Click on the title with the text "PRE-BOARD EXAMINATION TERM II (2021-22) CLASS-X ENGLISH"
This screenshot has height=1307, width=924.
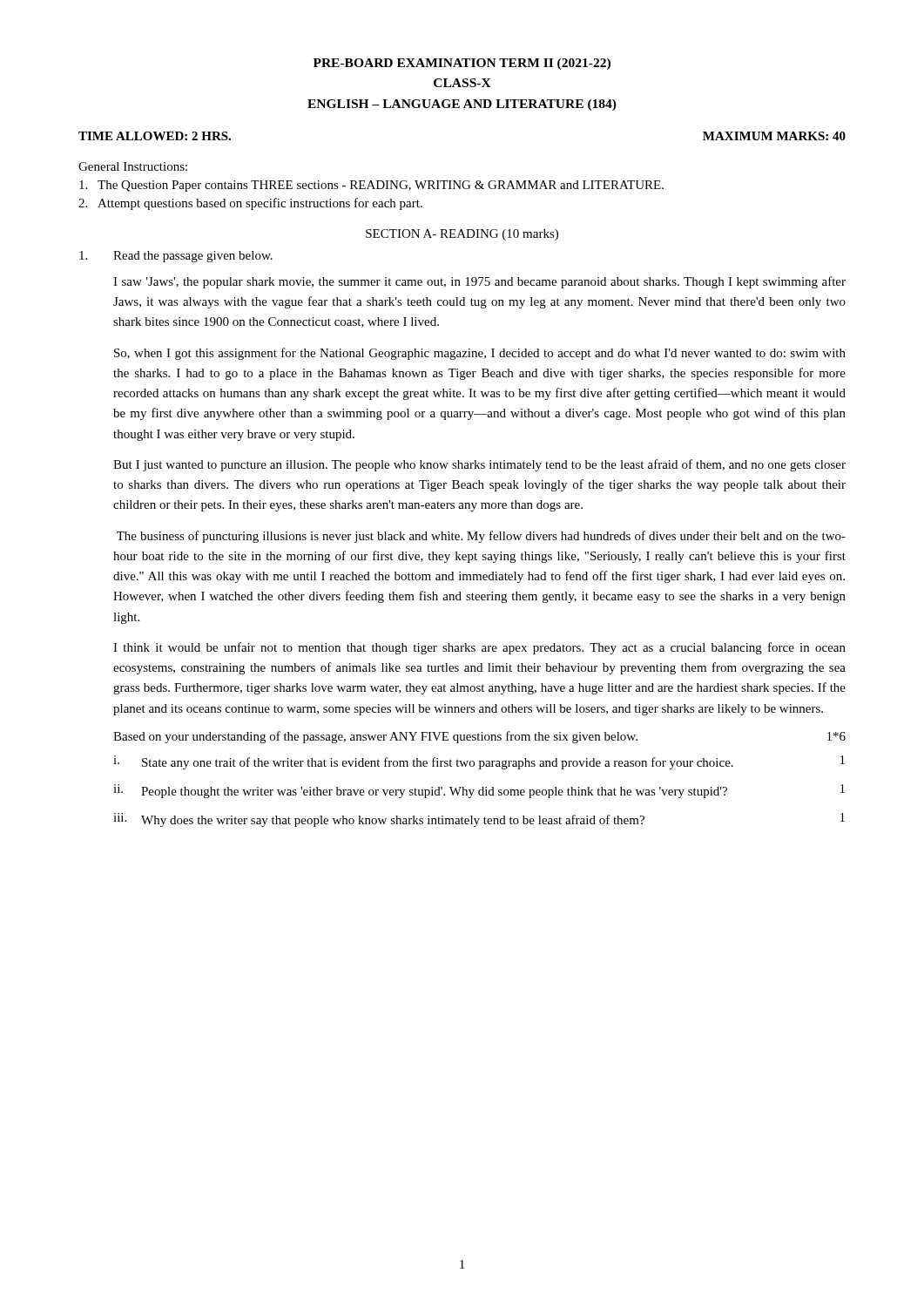pyautogui.click(x=462, y=83)
